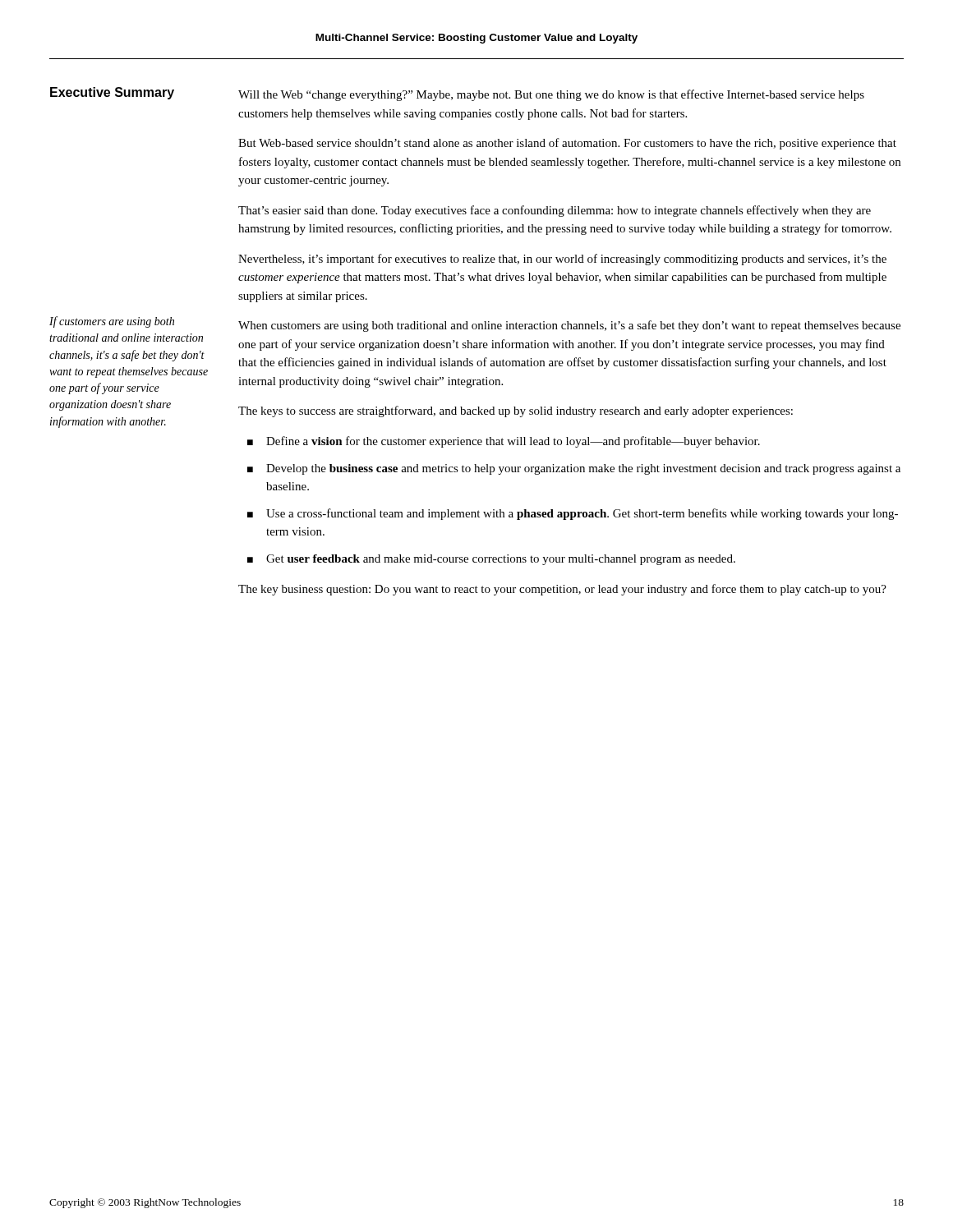The image size is (953, 1232).
Task: Point to the region starting "Nevertheless, it’s important for executives to realize"
Action: (x=571, y=277)
